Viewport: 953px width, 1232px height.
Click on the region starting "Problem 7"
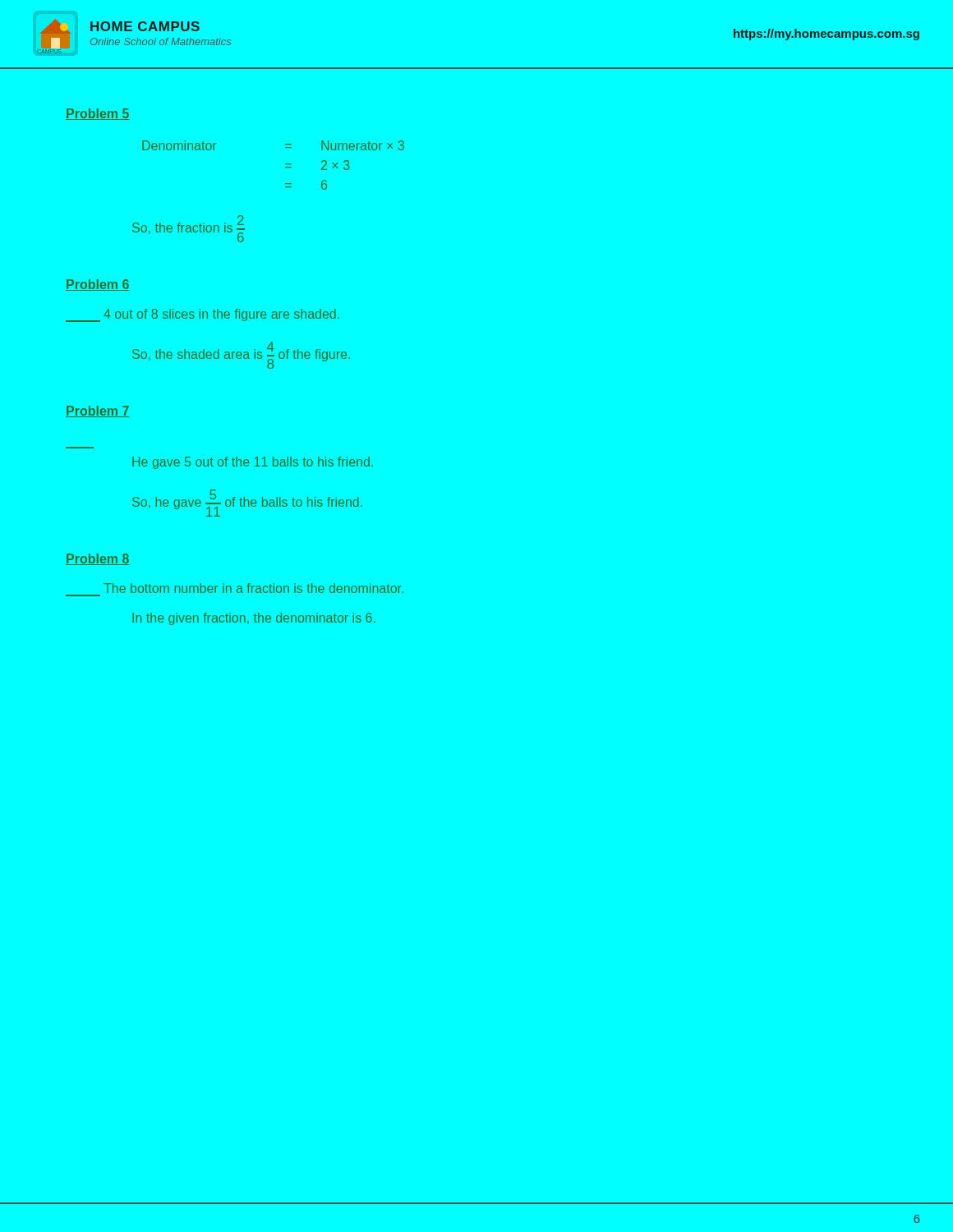pos(98,411)
